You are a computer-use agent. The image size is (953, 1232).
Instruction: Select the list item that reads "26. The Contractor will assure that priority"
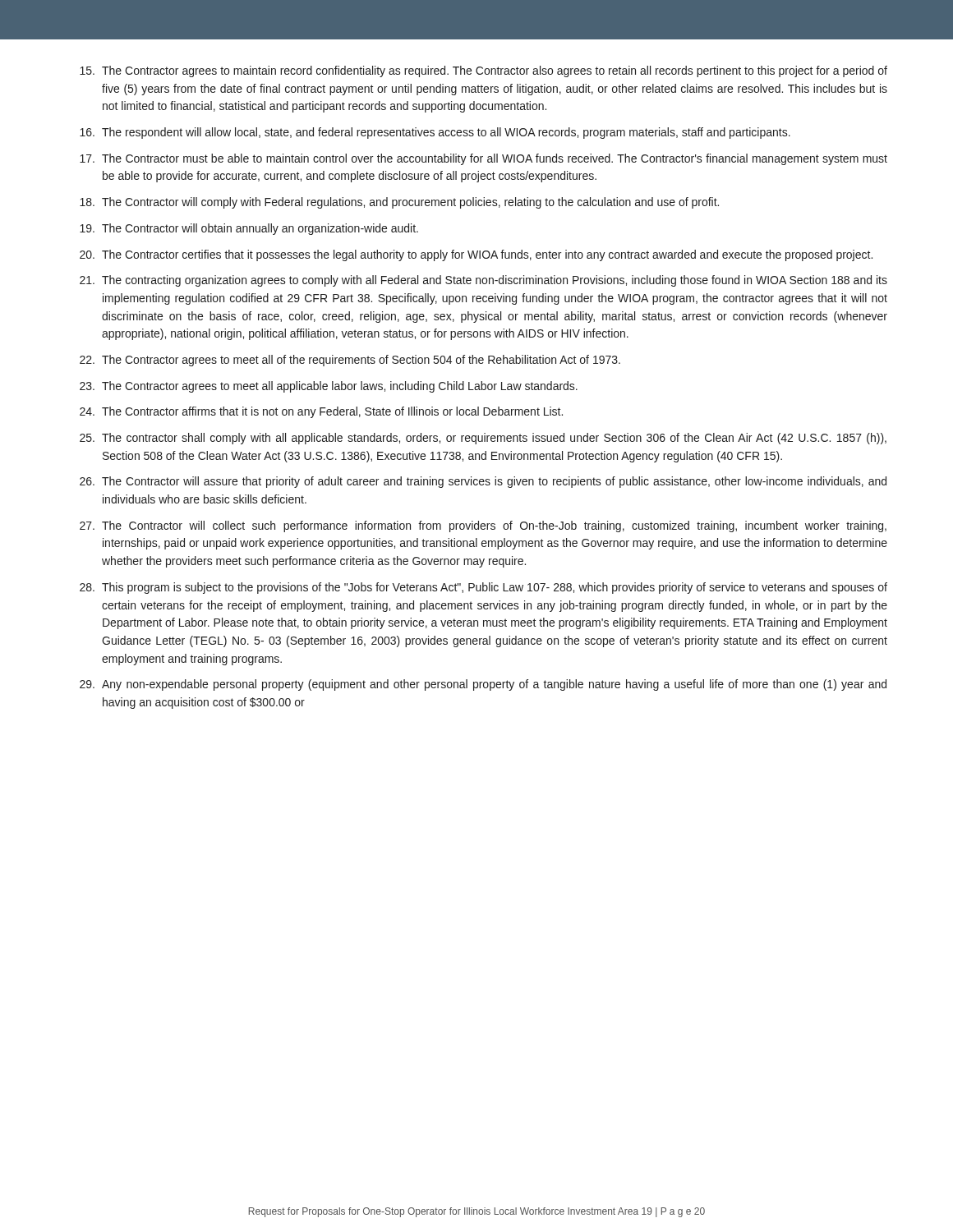click(476, 491)
